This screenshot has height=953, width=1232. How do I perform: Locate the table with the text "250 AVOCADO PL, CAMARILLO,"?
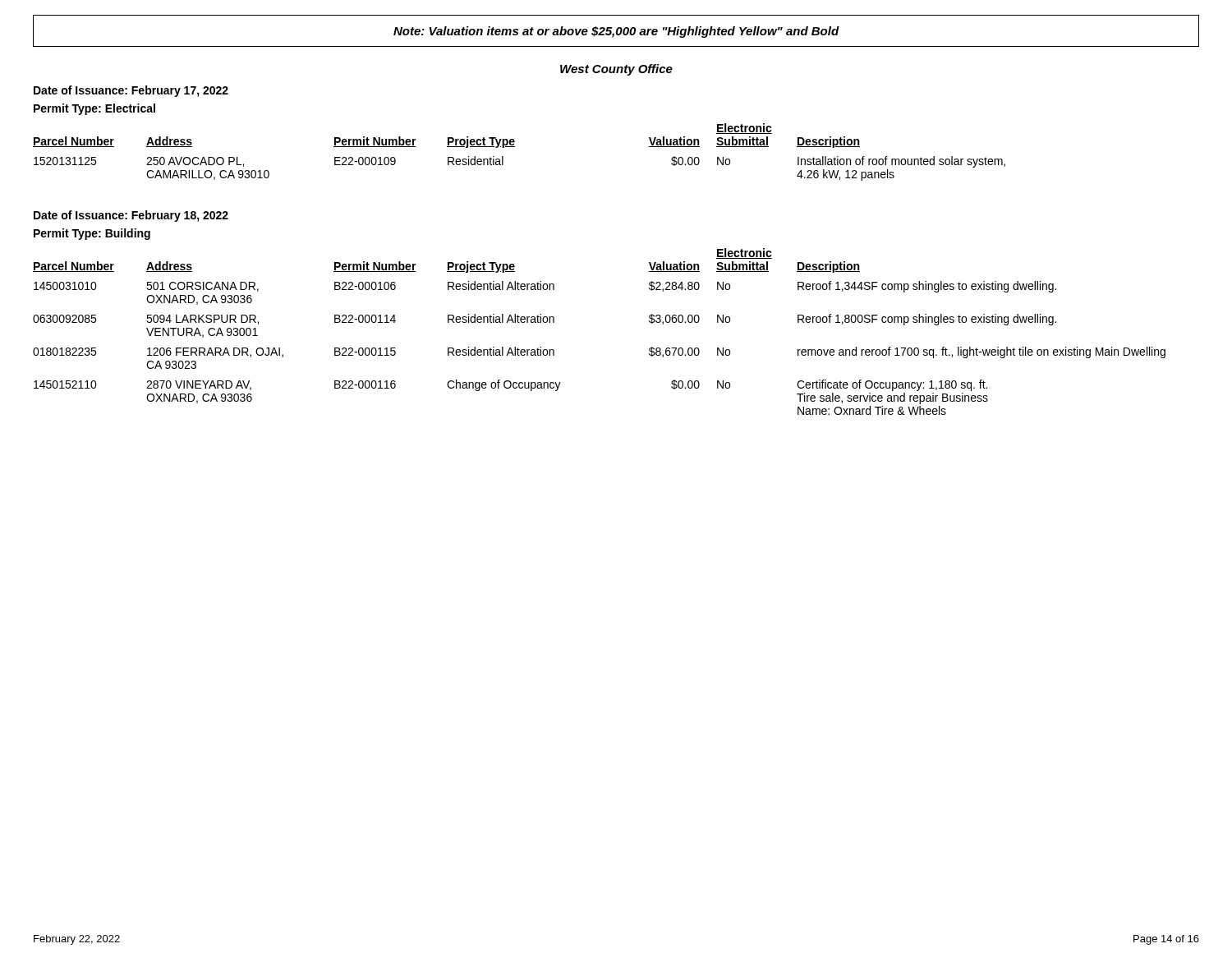click(616, 152)
